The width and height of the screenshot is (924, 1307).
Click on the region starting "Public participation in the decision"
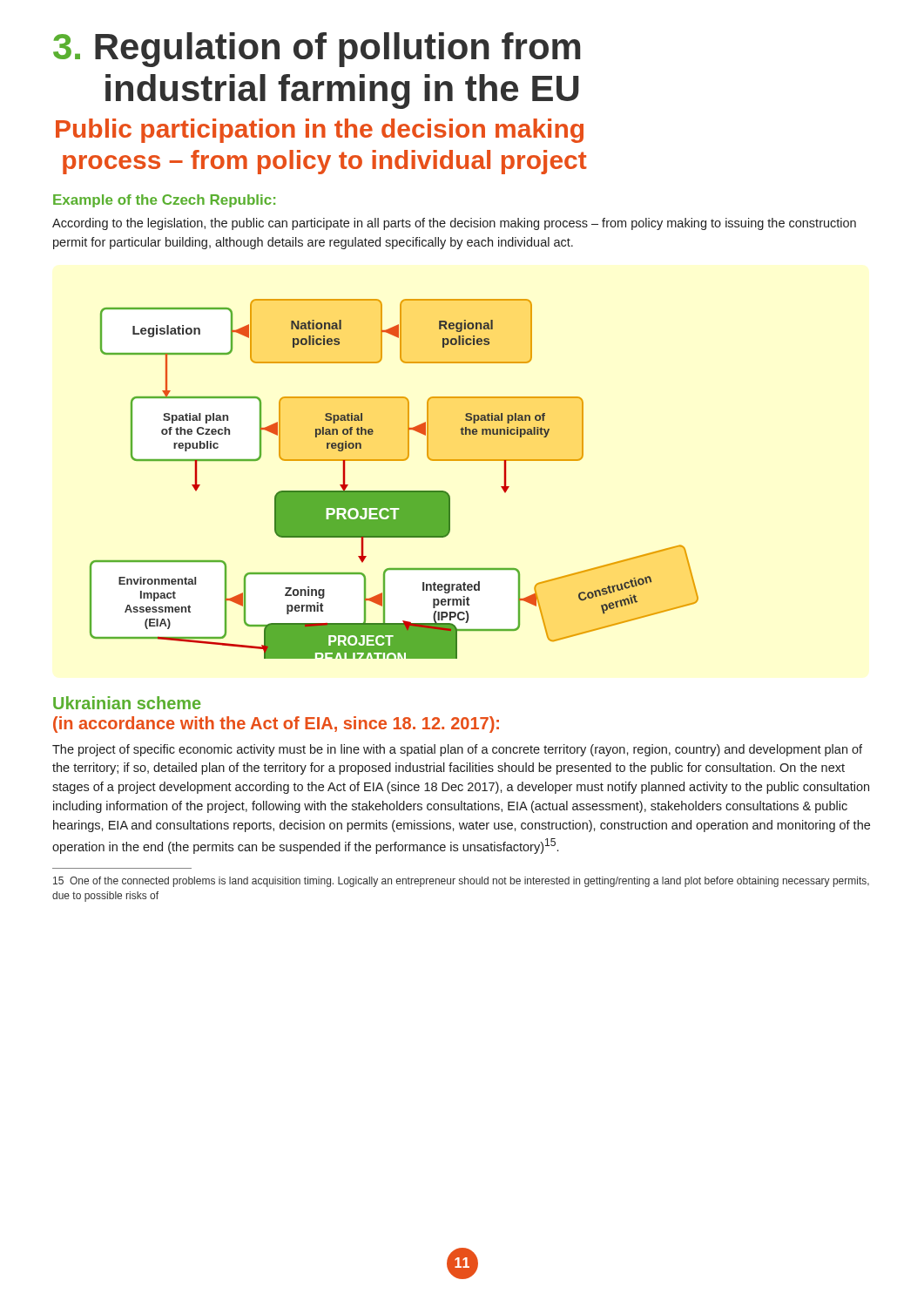[x=320, y=144]
